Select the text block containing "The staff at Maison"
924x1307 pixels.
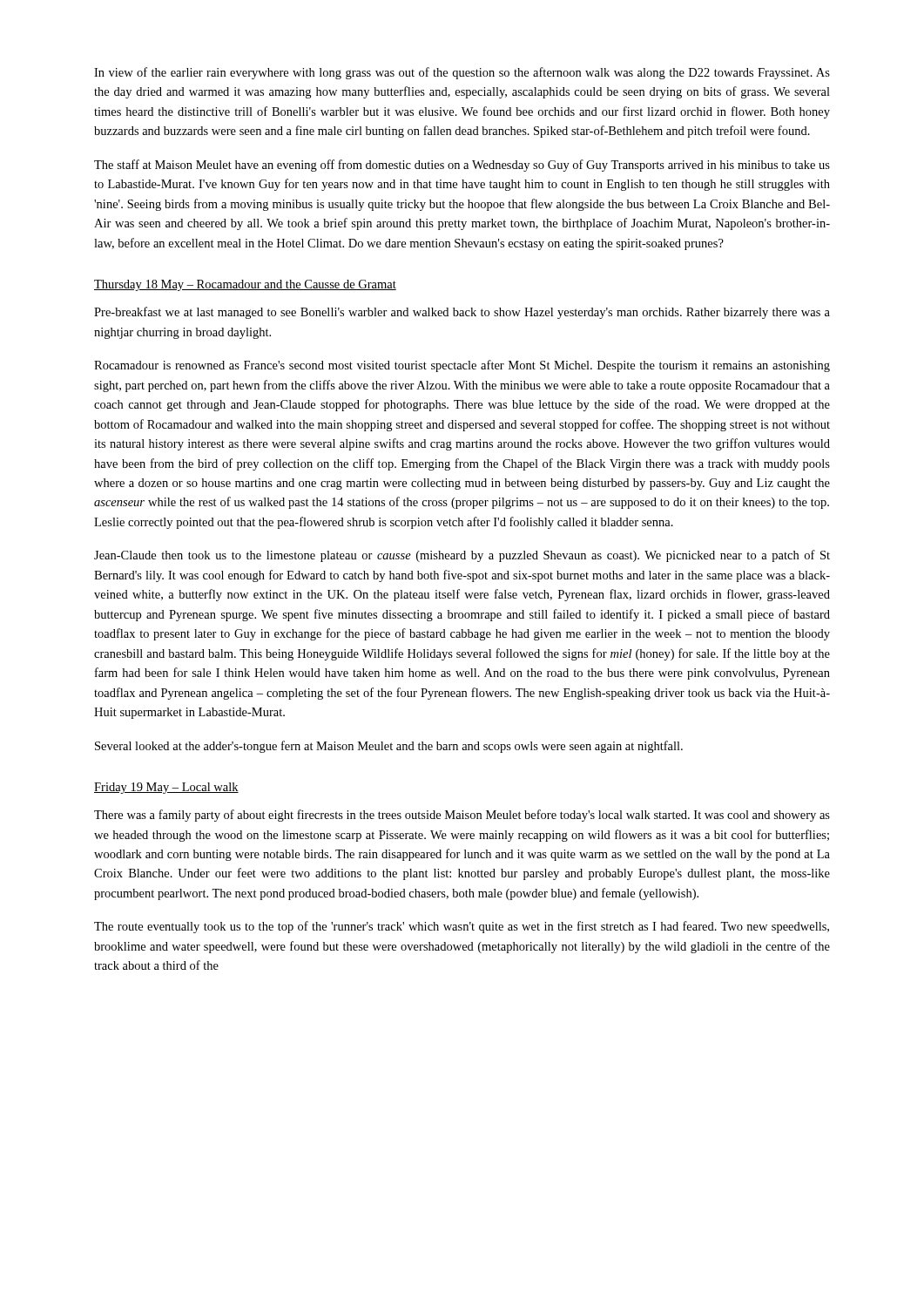[462, 204]
